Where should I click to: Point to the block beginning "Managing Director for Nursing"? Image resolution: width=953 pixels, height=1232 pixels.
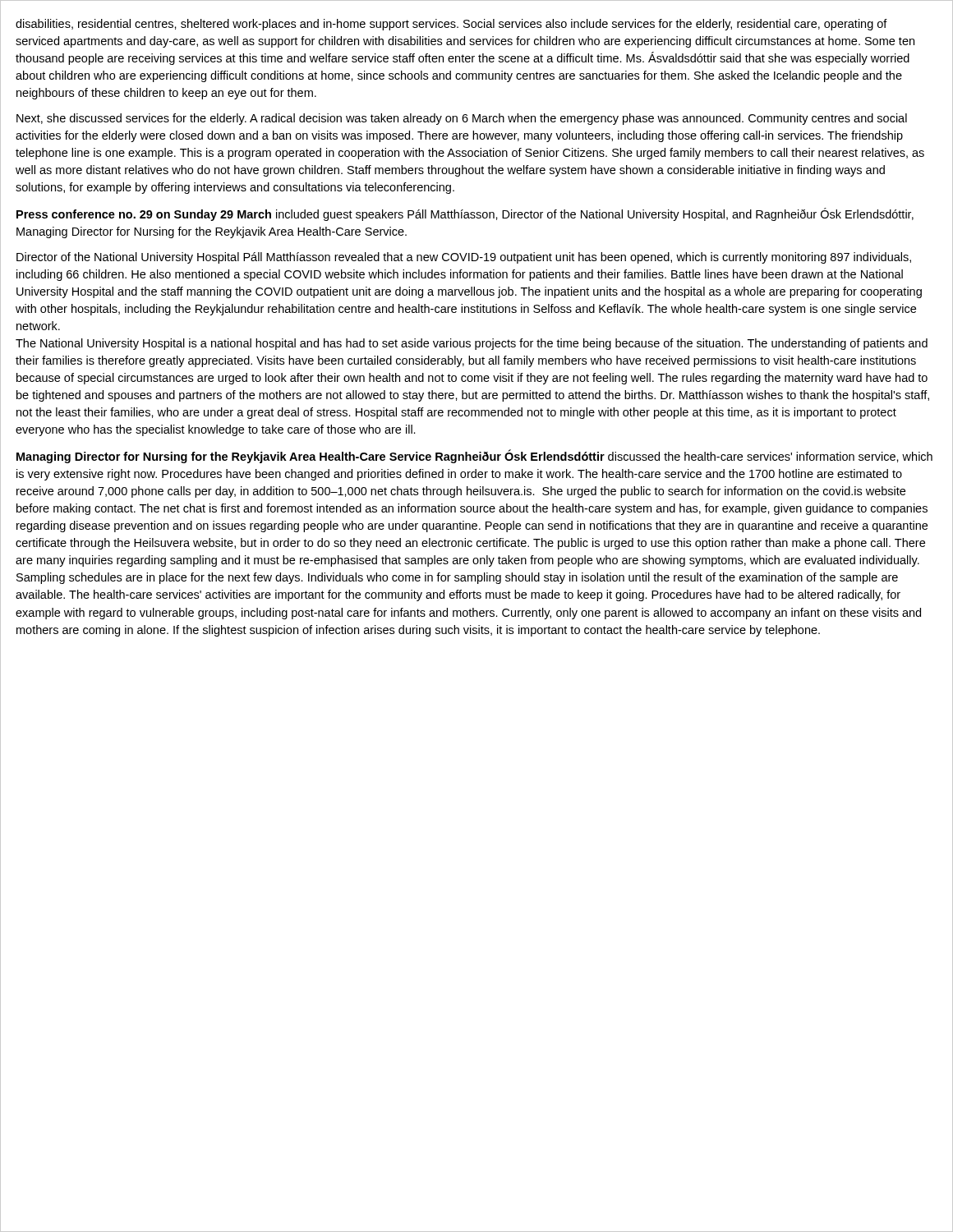[x=475, y=544]
